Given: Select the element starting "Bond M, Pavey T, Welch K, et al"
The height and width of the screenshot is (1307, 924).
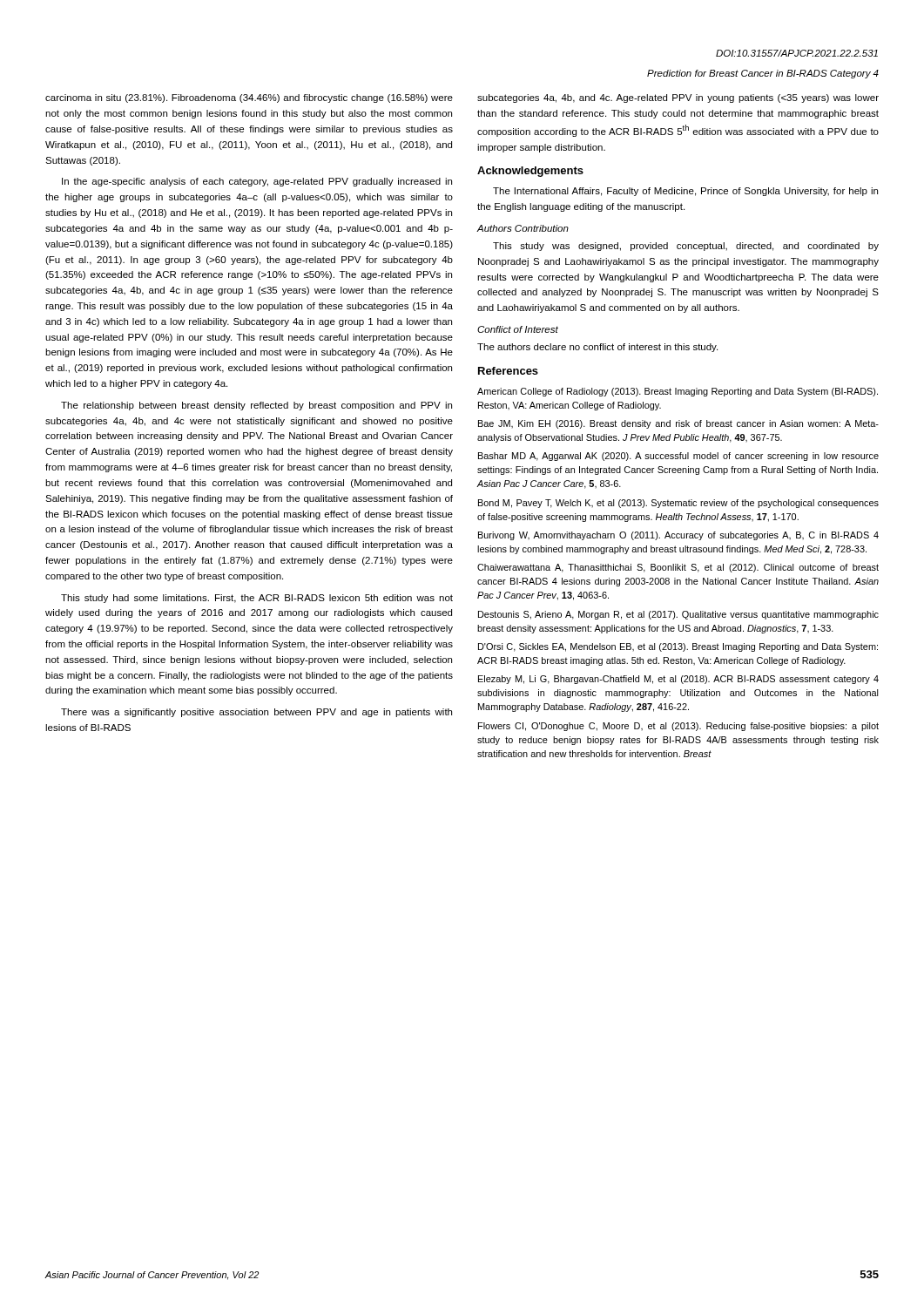Looking at the screenshot, I should [x=678, y=510].
